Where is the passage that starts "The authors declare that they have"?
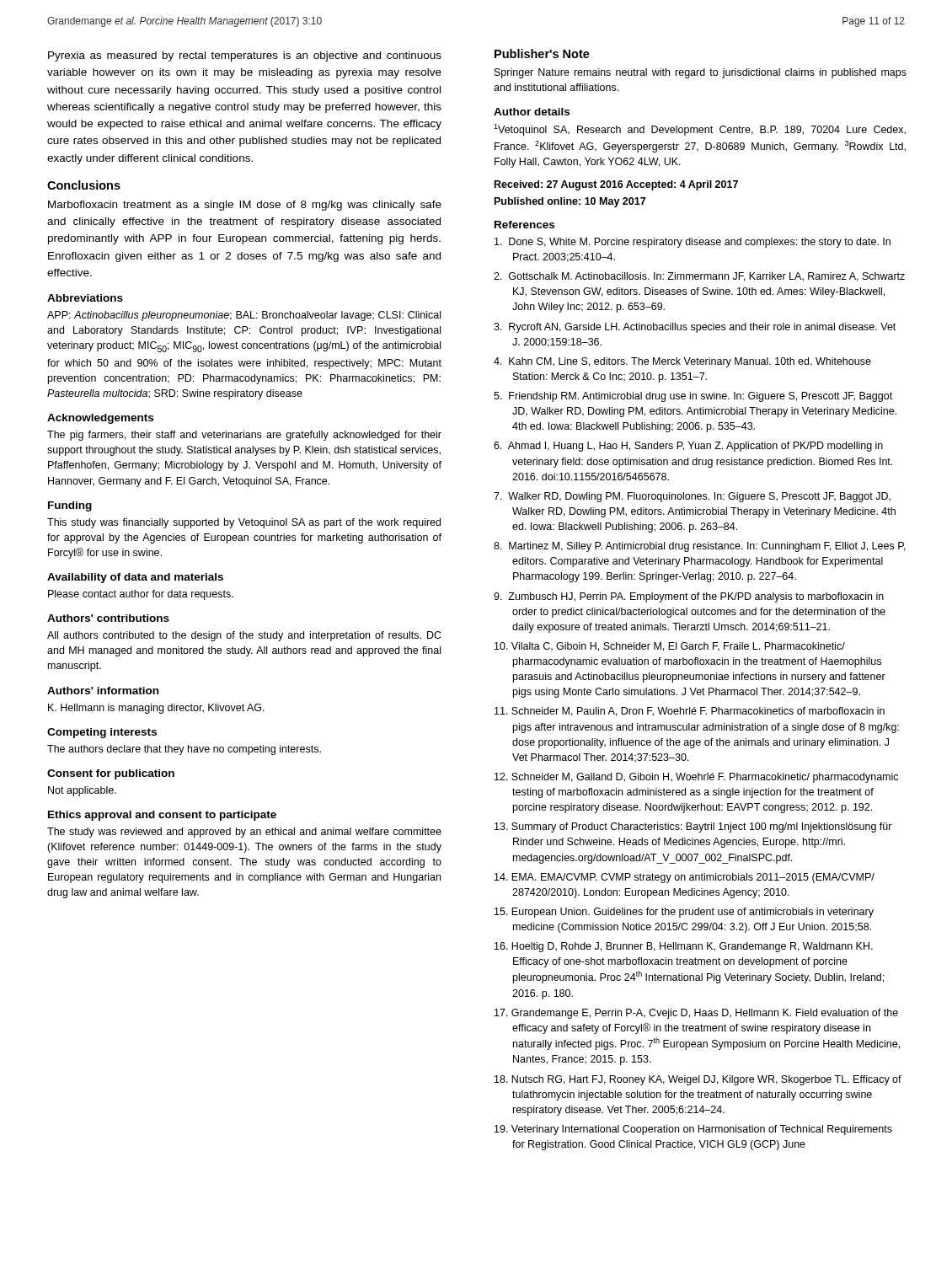The image size is (952, 1264). tap(244, 749)
